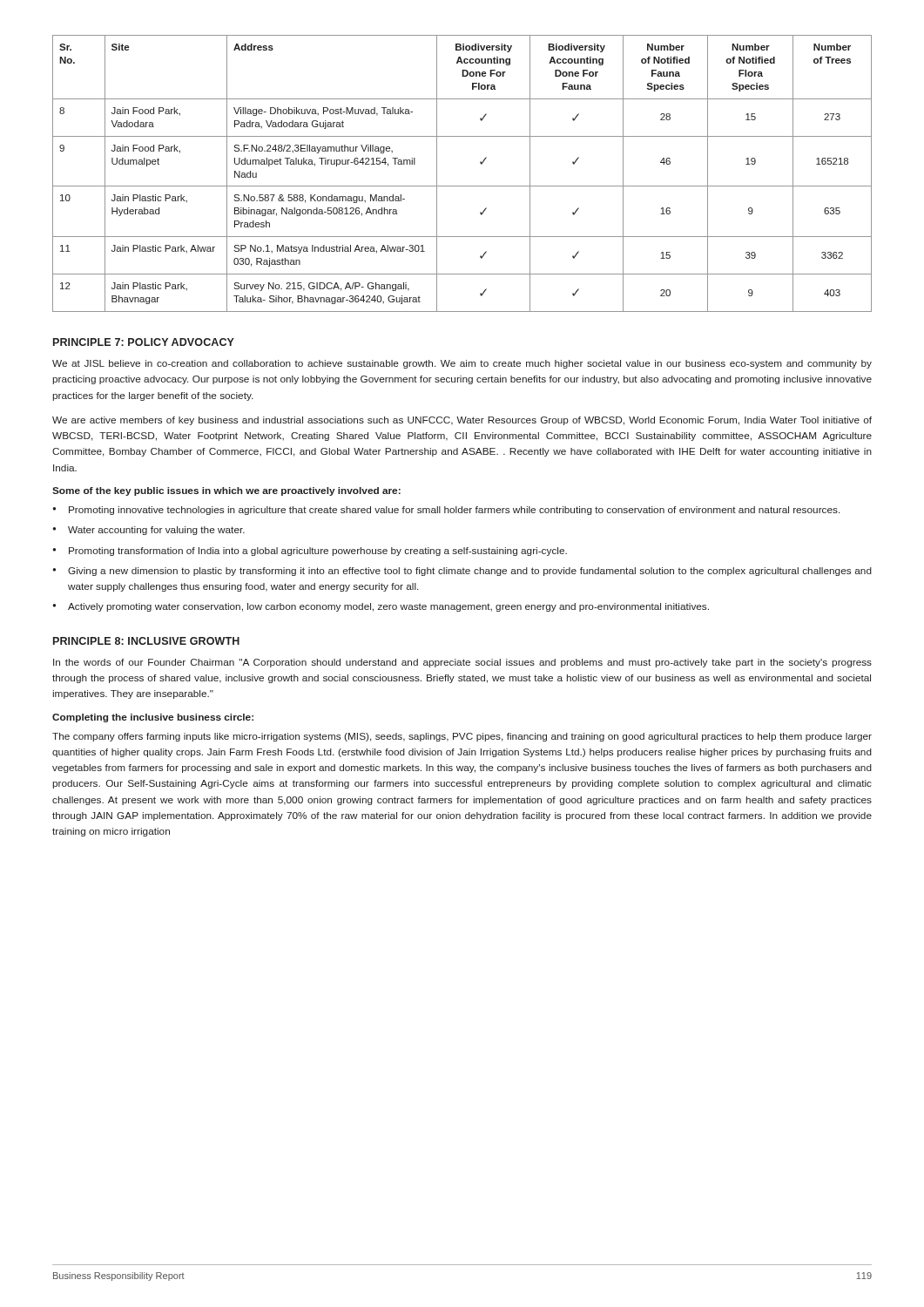Select the block starting "We at JISL believe"
The height and width of the screenshot is (1307, 924).
(462, 379)
